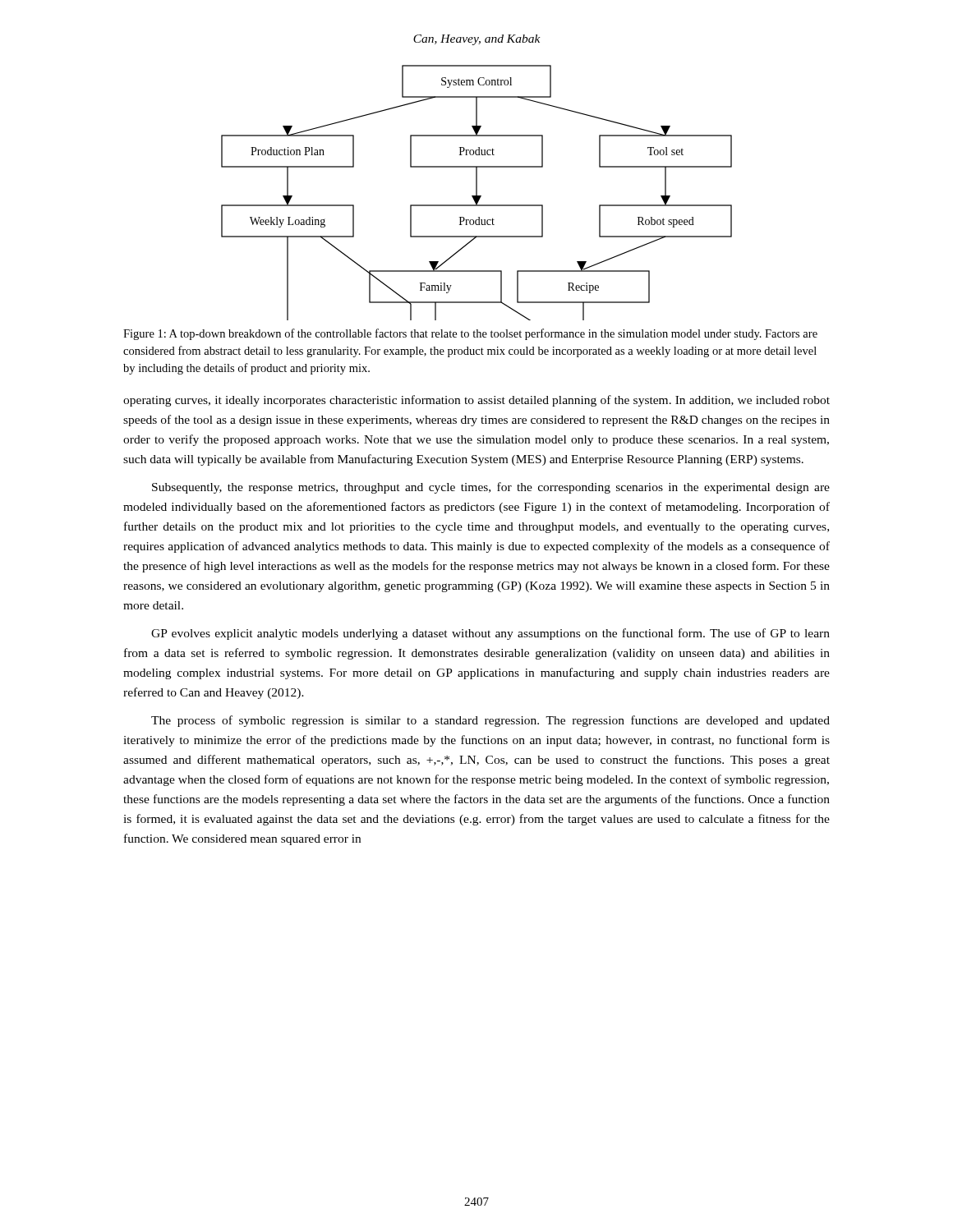Click the caption
Screen dimensions: 1232x953
pos(470,351)
